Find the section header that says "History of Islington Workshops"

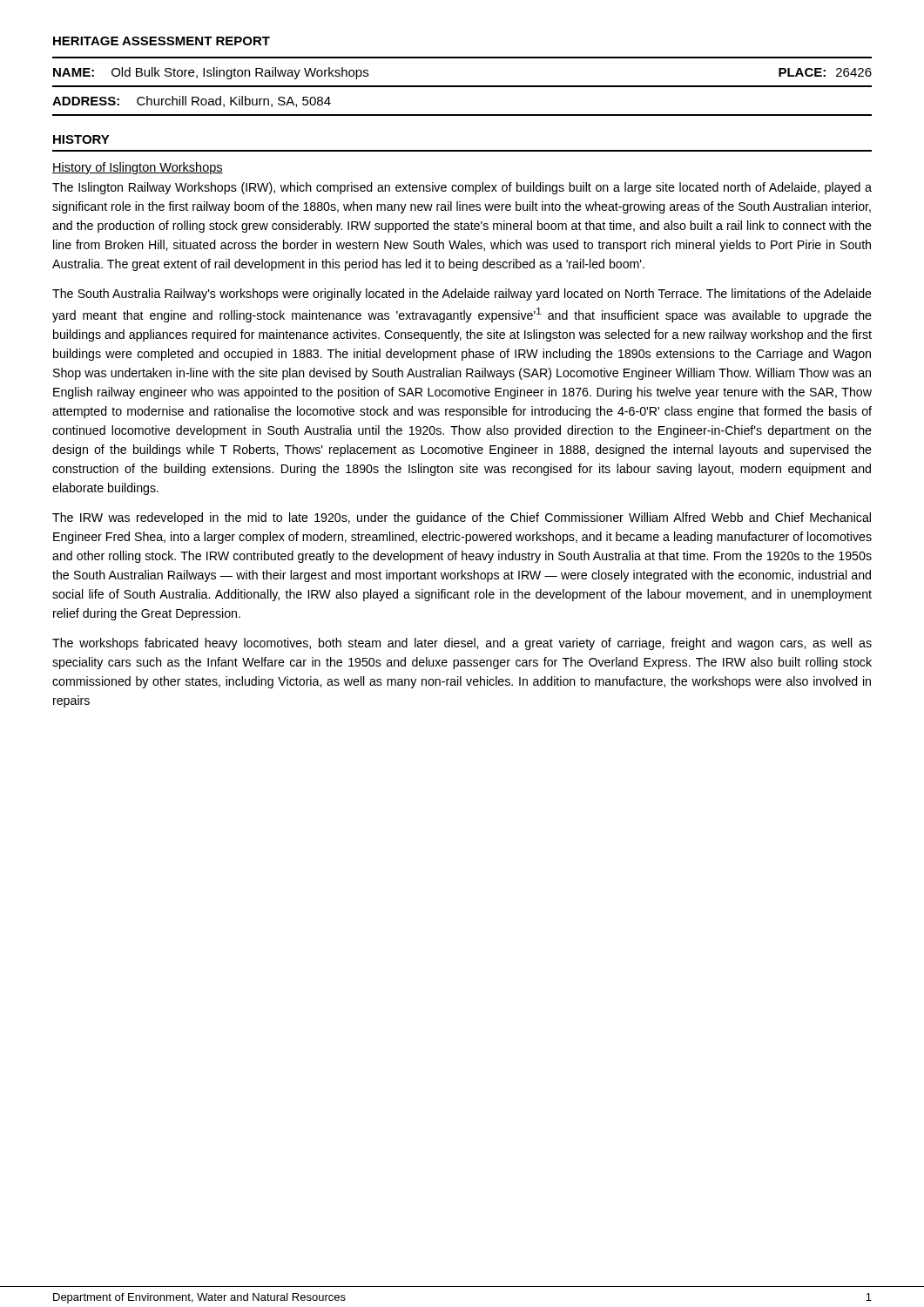pos(137,167)
